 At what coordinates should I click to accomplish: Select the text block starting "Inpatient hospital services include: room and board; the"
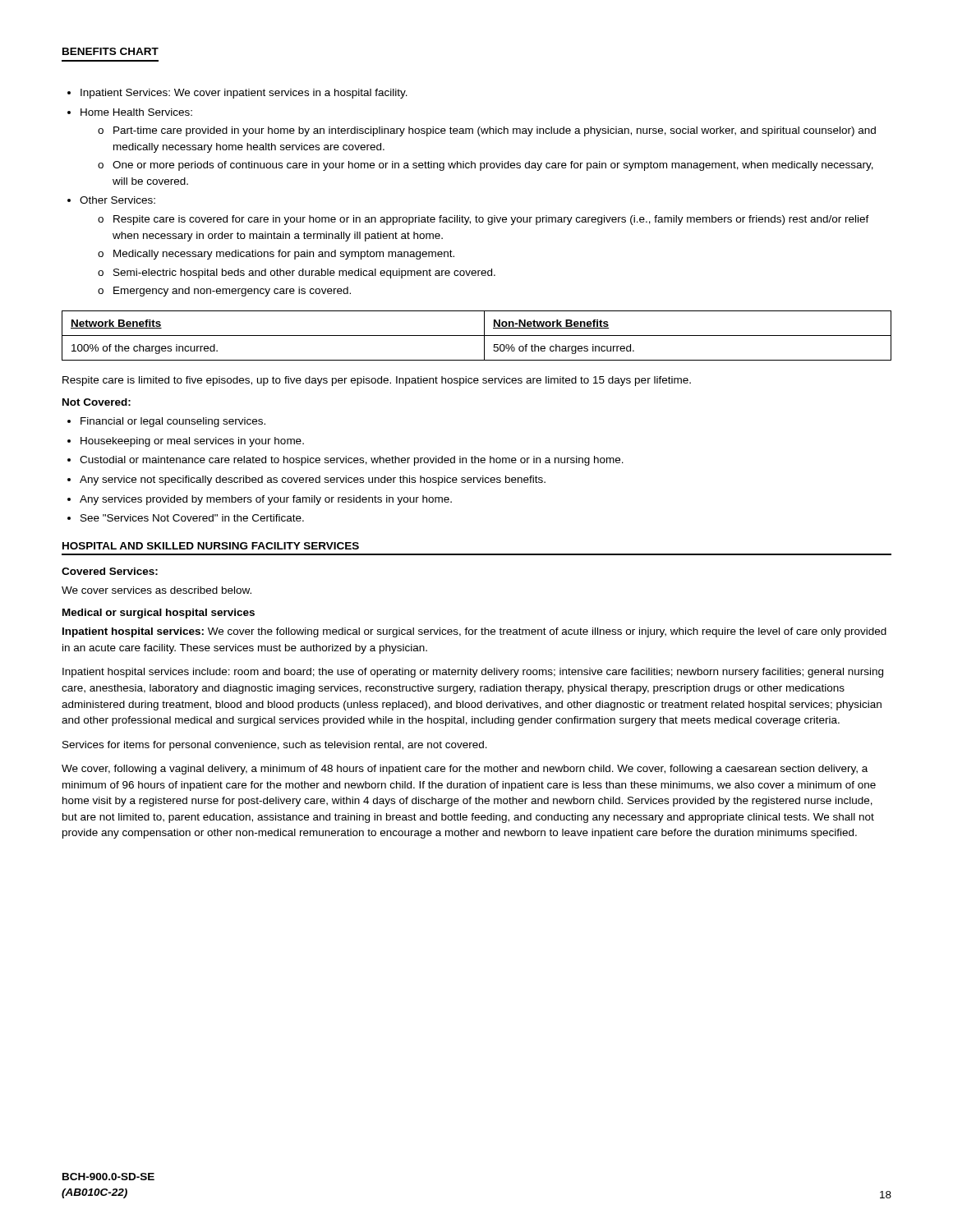tap(473, 696)
